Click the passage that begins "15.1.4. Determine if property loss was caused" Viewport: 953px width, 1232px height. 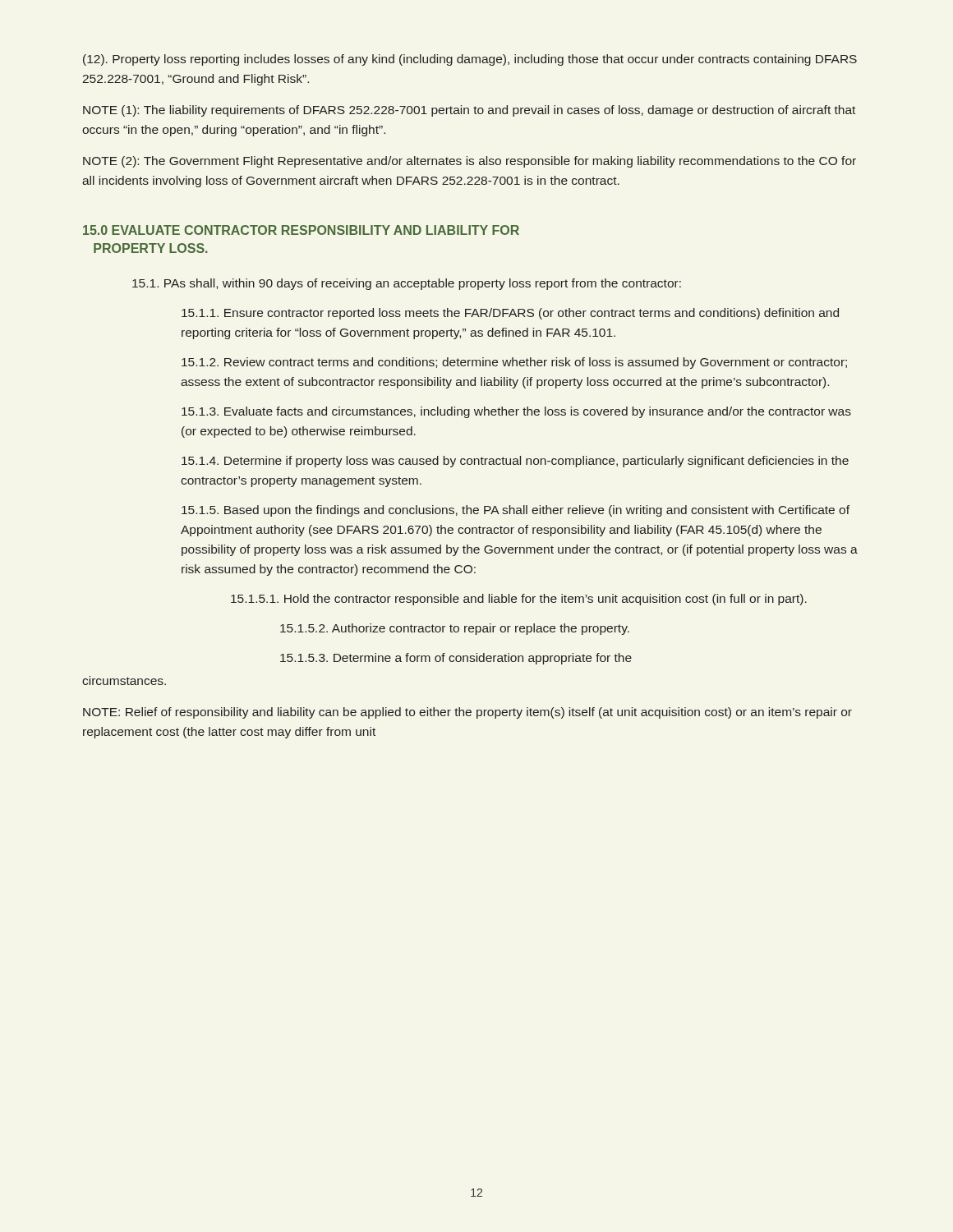[x=515, y=470]
